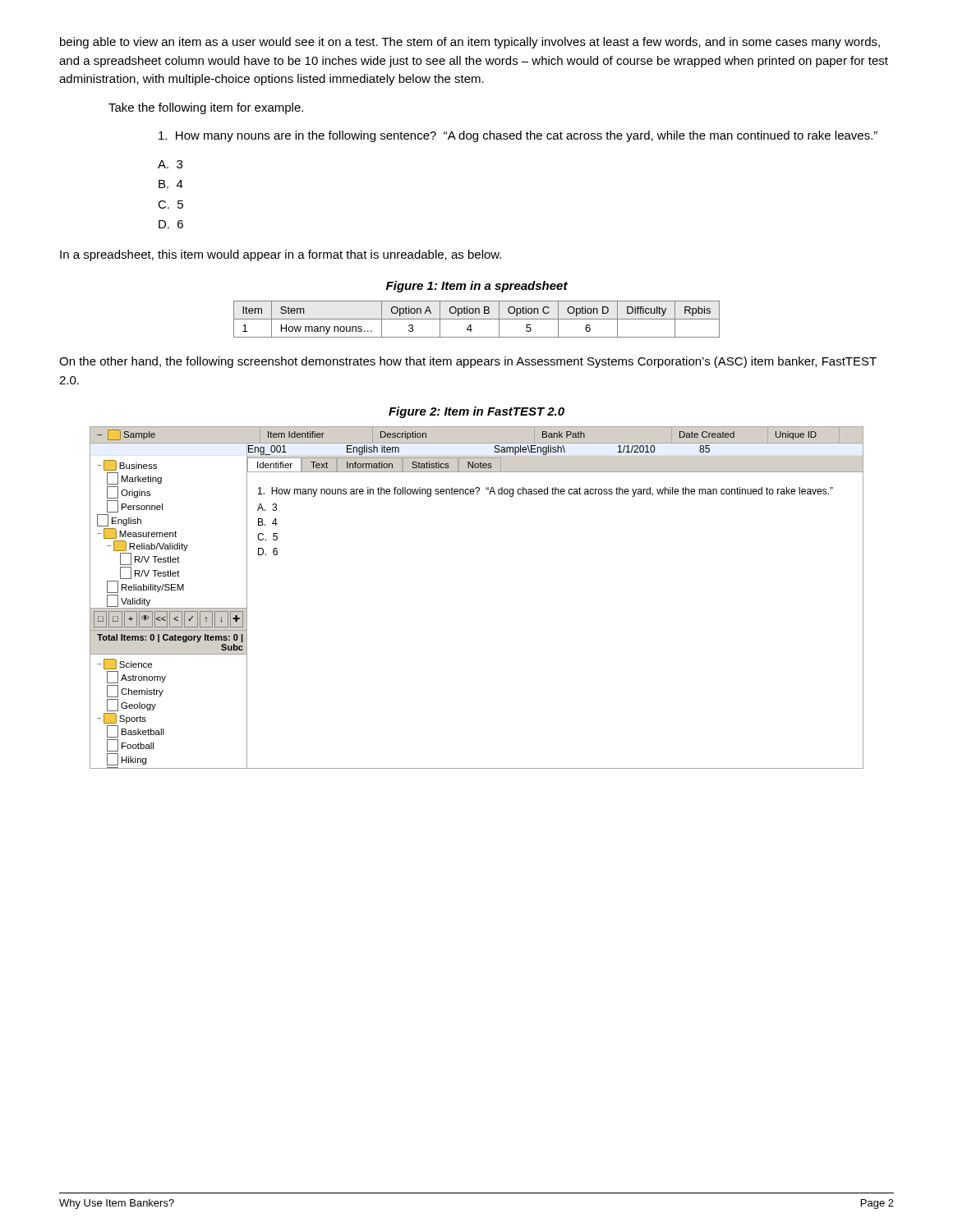
Task: Find the block on this page that starts "On the other hand,"
Action: coord(468,370)
